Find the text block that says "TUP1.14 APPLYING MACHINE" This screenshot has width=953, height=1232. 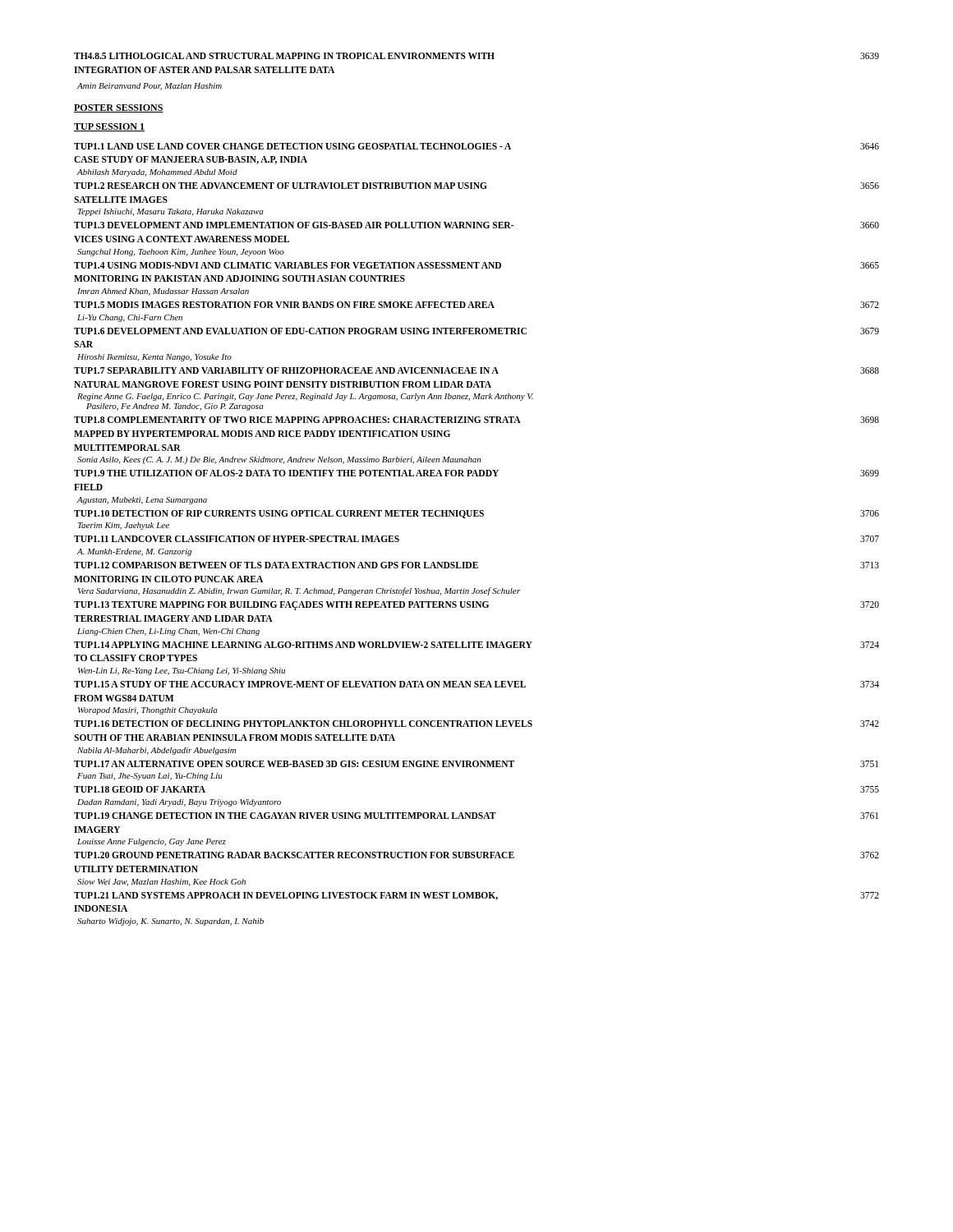pos(476,657)
